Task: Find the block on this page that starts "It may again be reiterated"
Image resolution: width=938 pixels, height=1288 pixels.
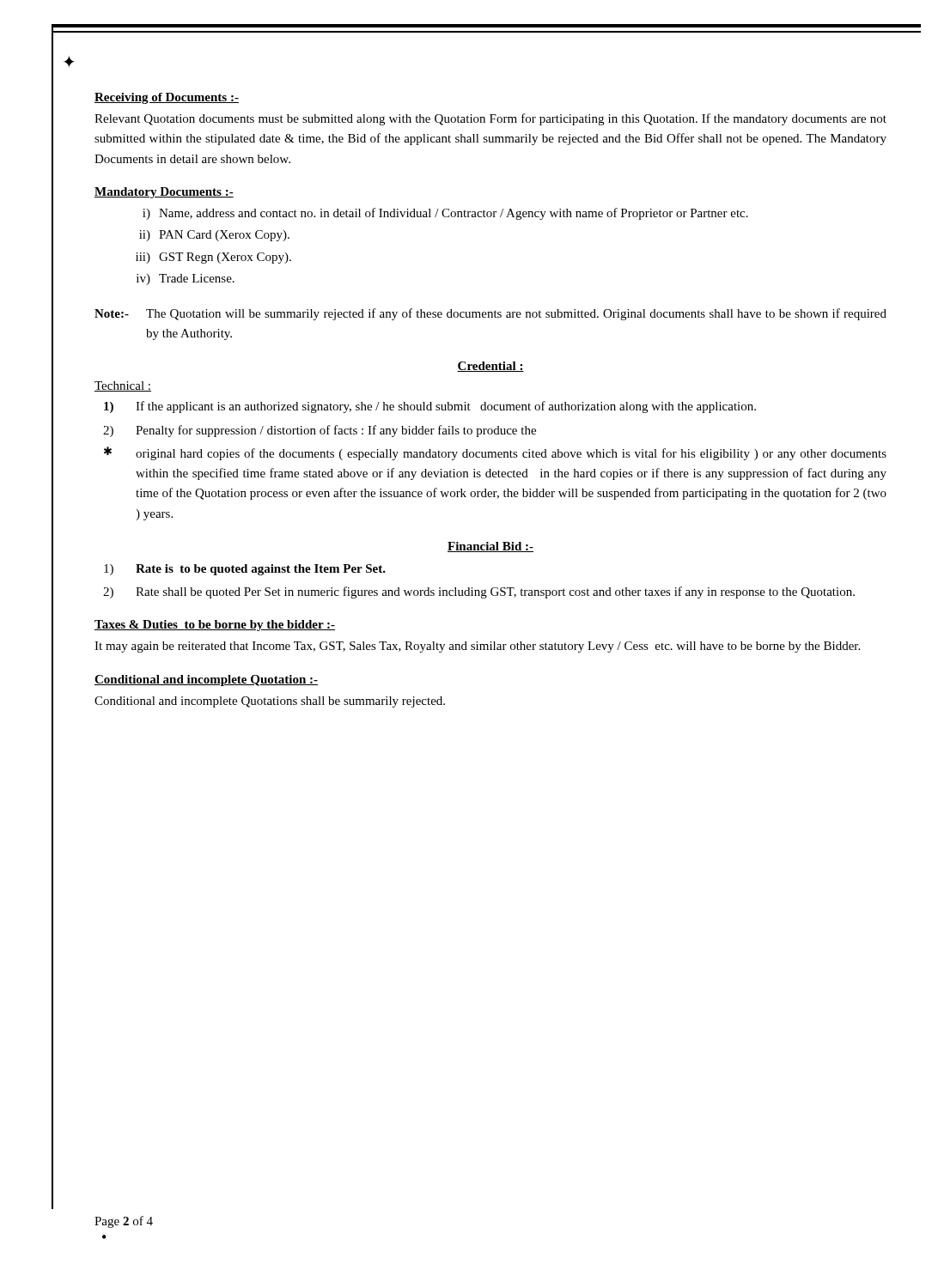Action: [478, 646]
